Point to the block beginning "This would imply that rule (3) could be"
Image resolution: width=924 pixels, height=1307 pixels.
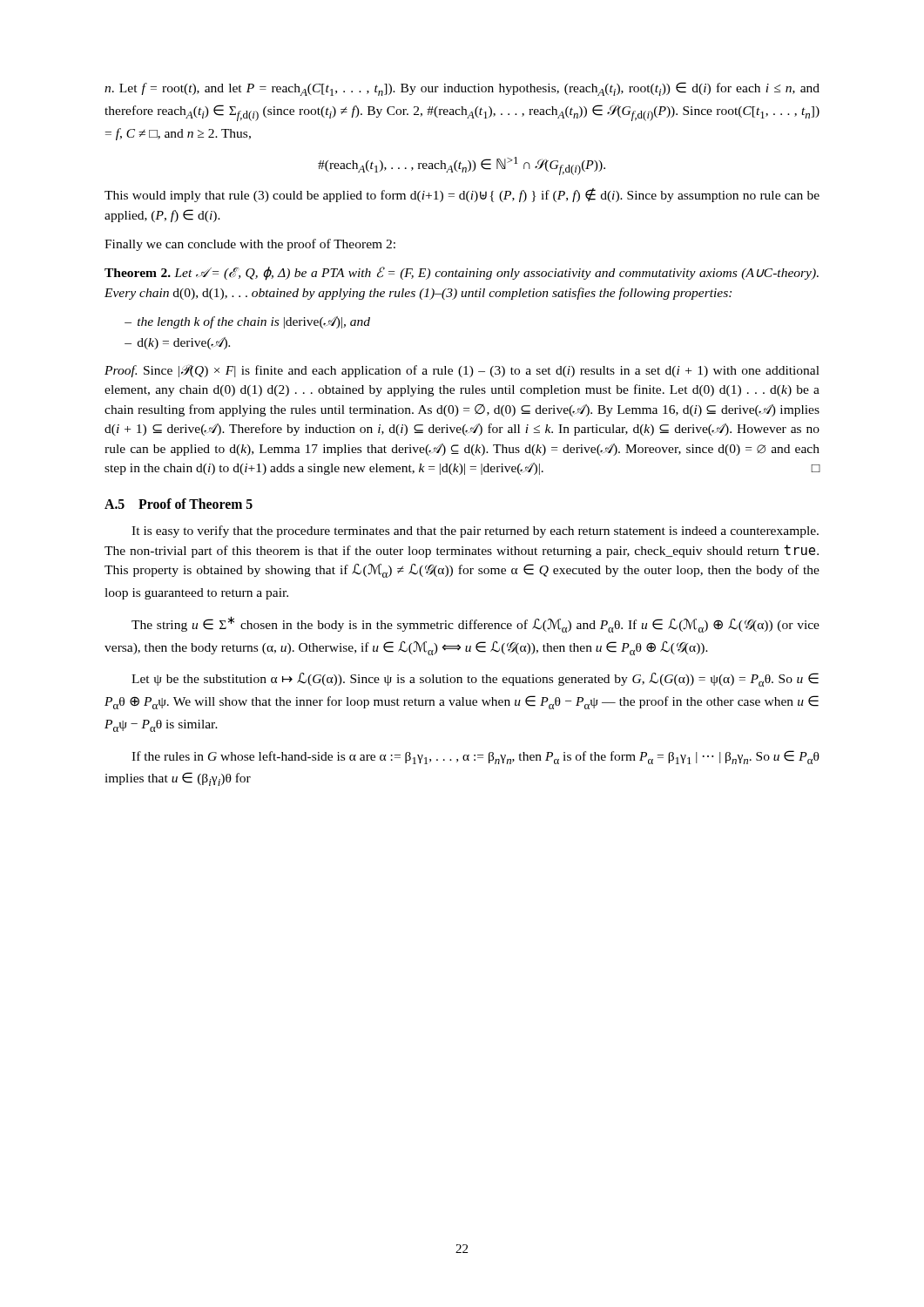click(462, 205)
